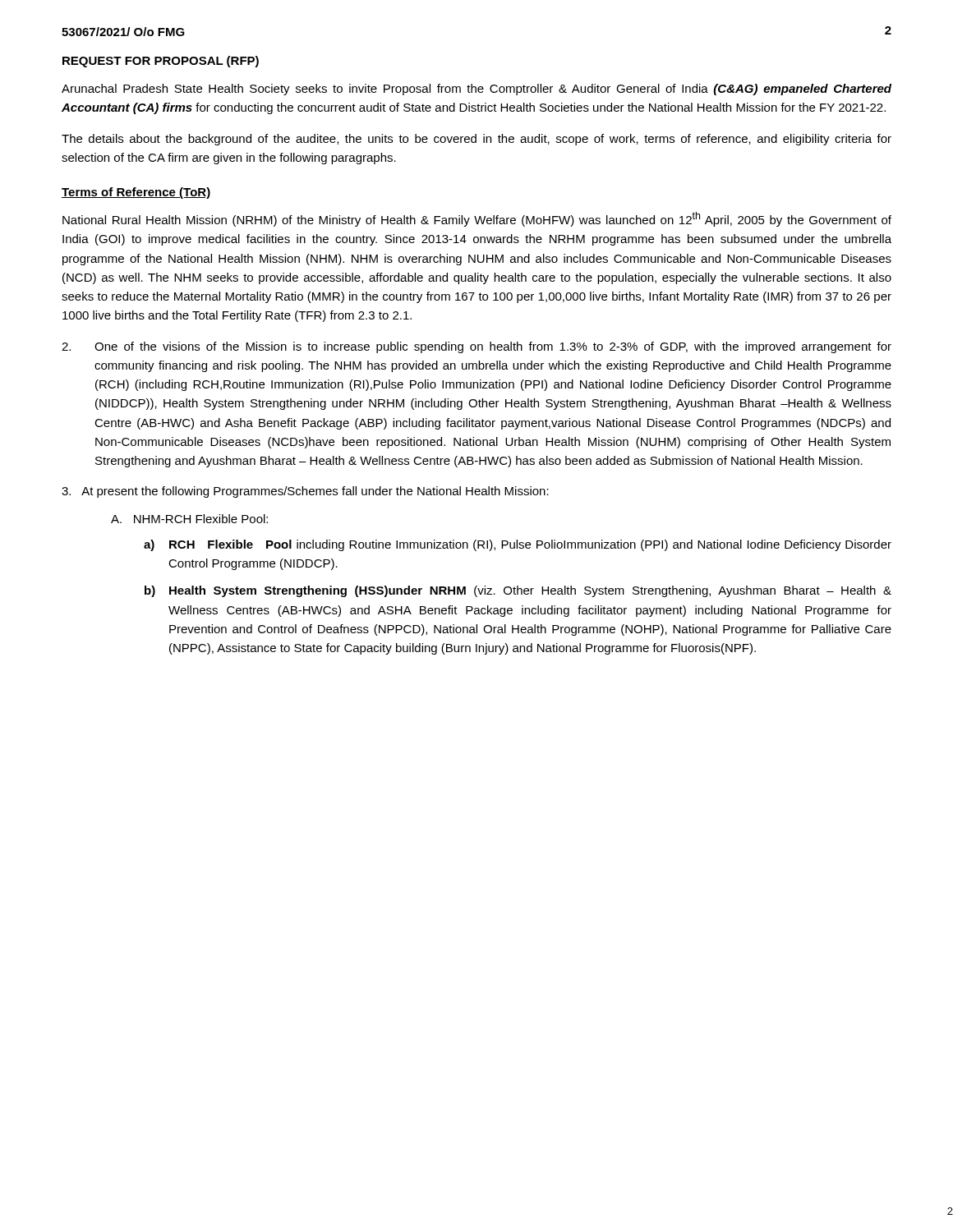Find the text block with the text "National Rural Health Mission (NRHM) of"
The width and height of the screenshot is (953, 1232).
pyautogui.click(x=476, y=267)
